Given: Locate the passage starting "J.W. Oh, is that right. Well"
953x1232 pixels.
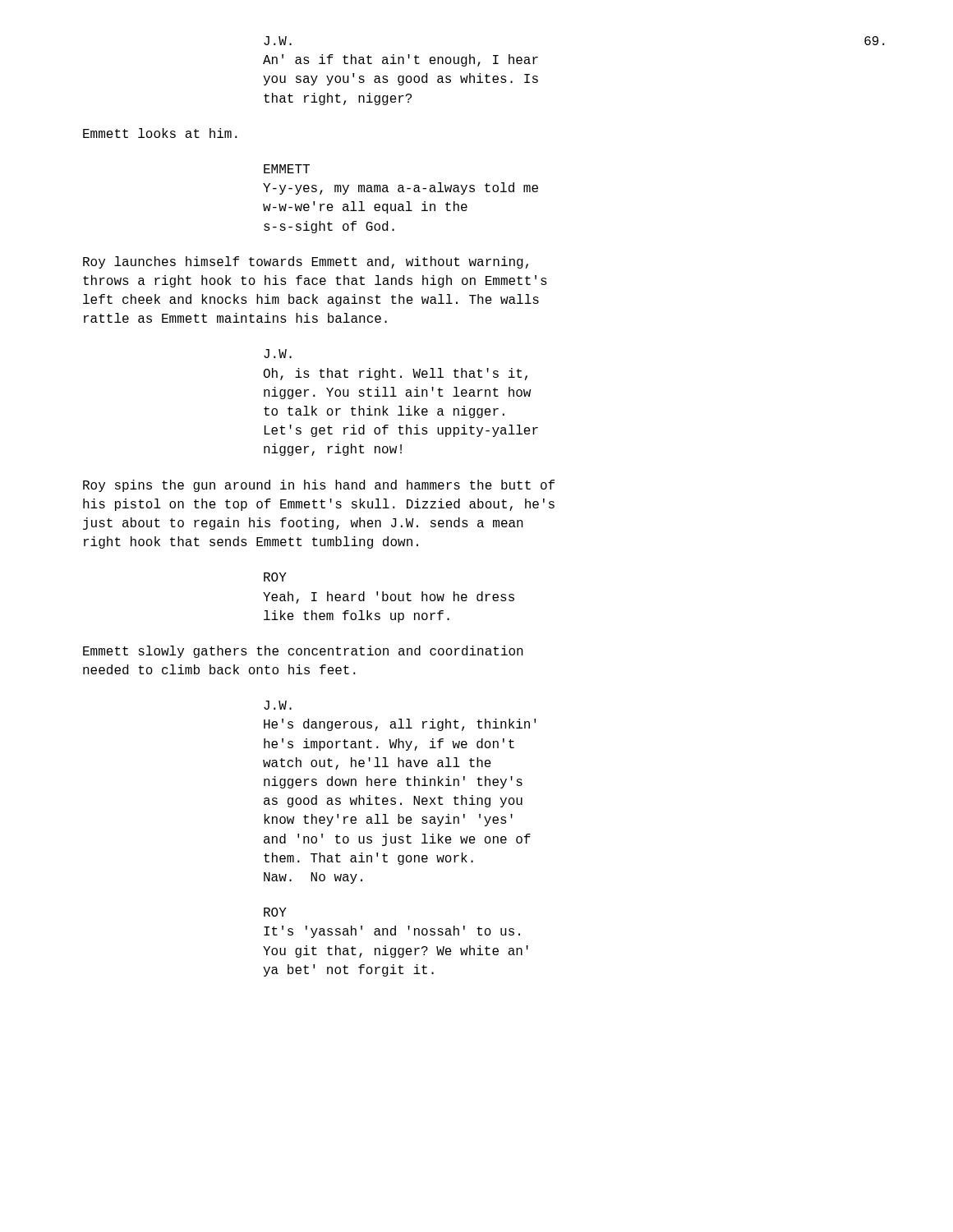Looking at the screenshot, I should pos(278,354).
